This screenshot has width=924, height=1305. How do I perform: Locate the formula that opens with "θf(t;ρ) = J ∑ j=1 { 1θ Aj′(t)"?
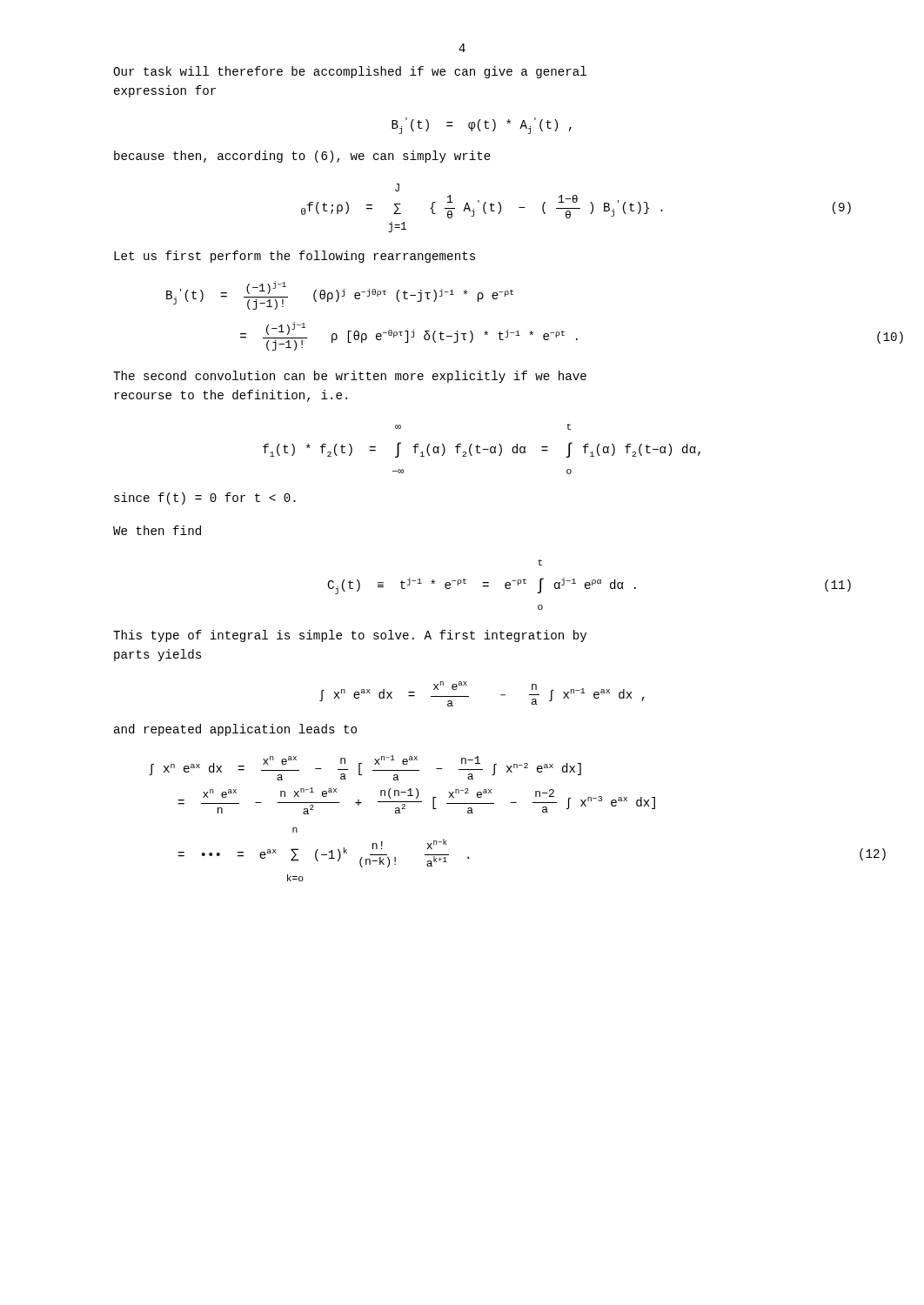(x=577, y=208)
